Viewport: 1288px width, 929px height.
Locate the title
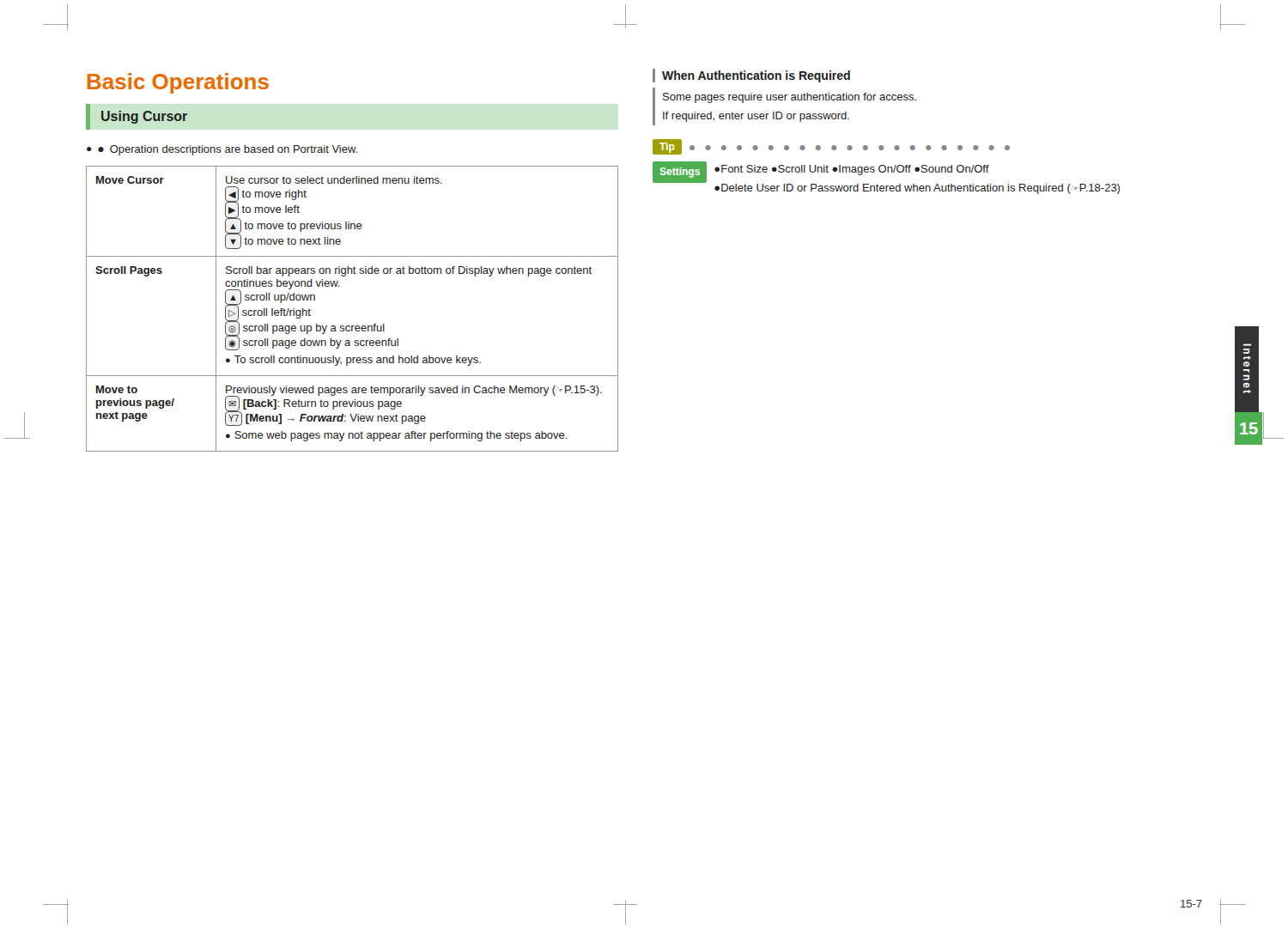click(178, 82)
